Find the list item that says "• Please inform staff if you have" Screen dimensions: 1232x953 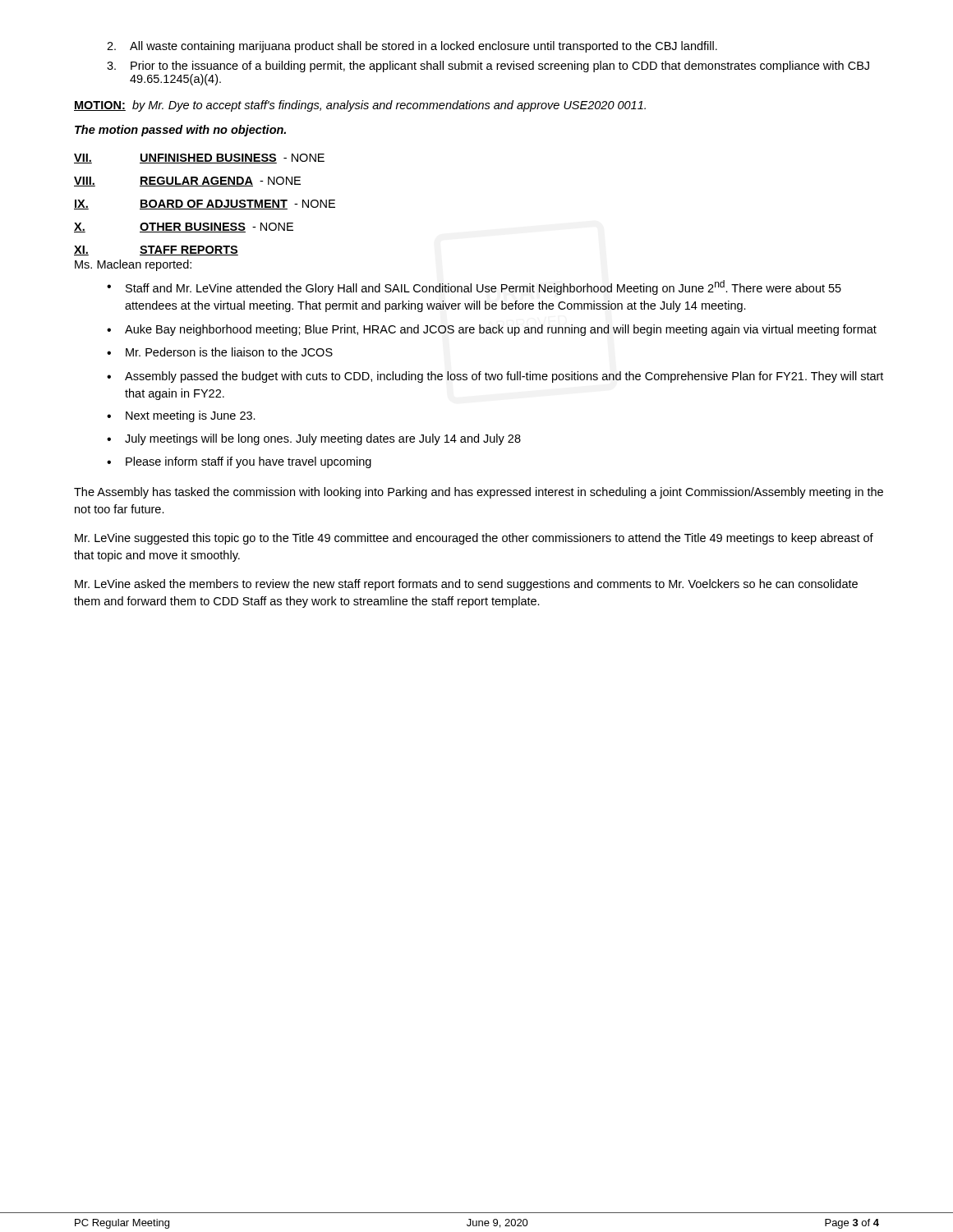pos(239,462)
